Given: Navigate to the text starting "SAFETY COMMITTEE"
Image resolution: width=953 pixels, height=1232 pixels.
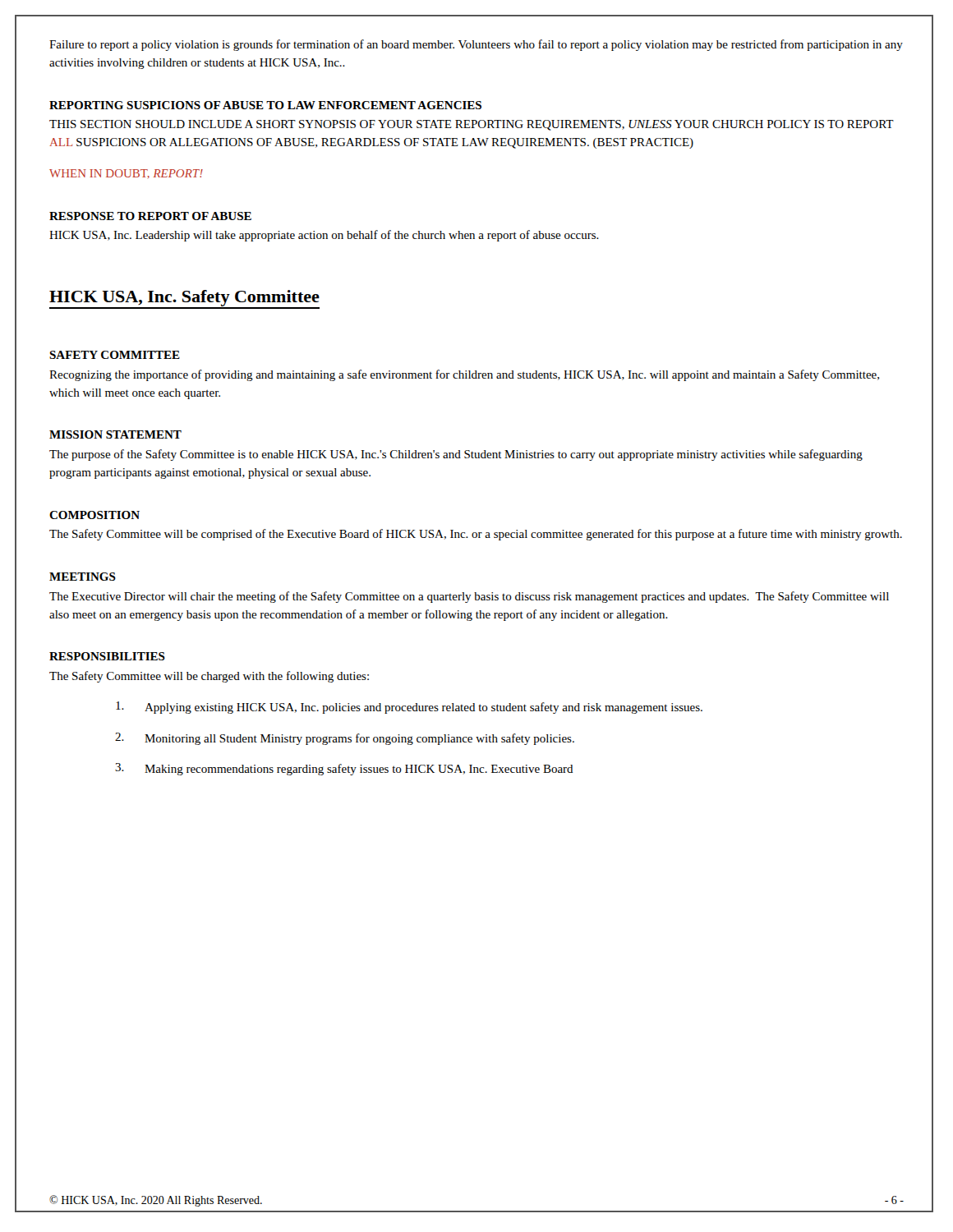Looking at the screenshot, I should tap(115, 355).
